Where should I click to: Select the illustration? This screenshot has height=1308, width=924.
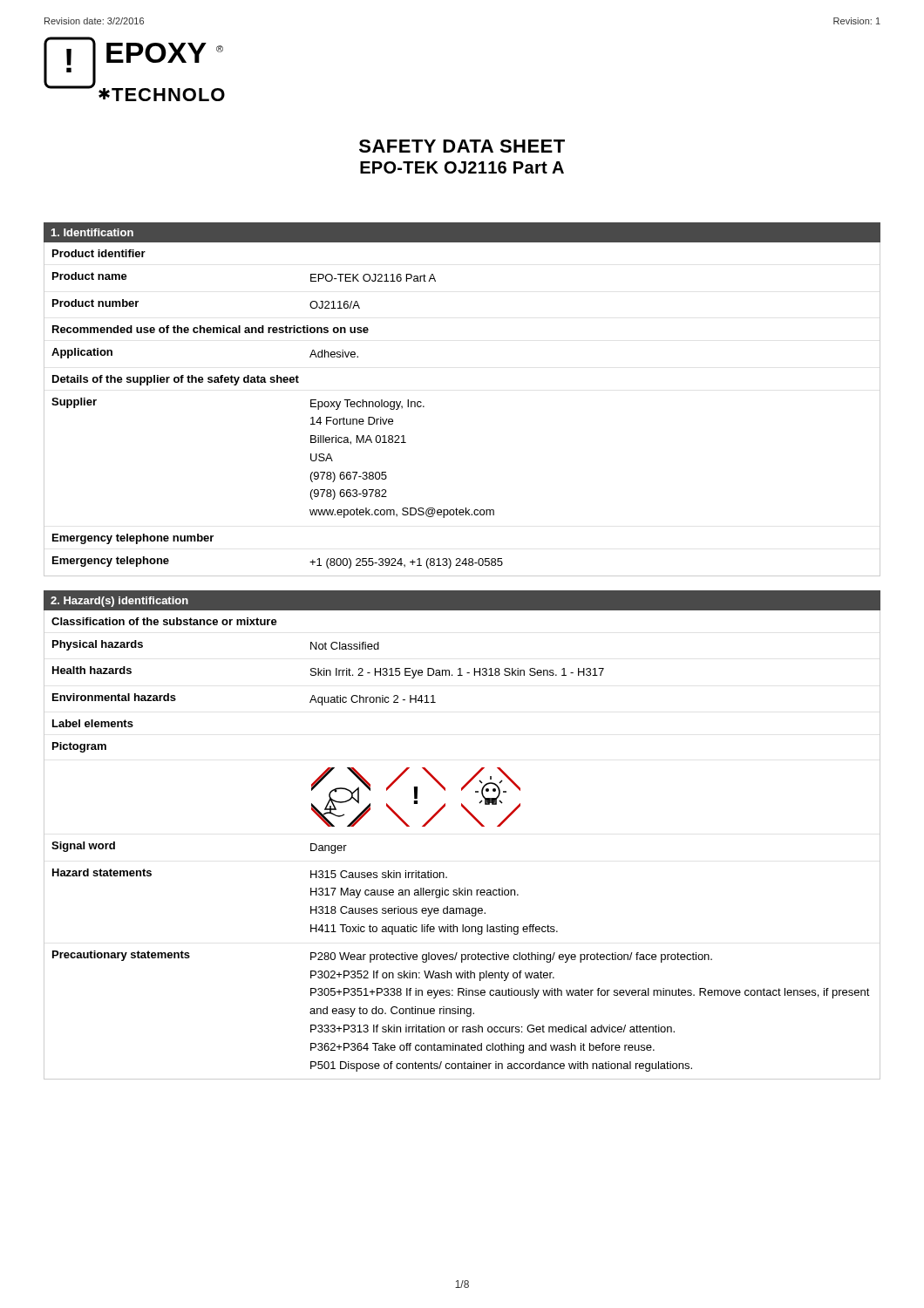(x=462, y=798)
